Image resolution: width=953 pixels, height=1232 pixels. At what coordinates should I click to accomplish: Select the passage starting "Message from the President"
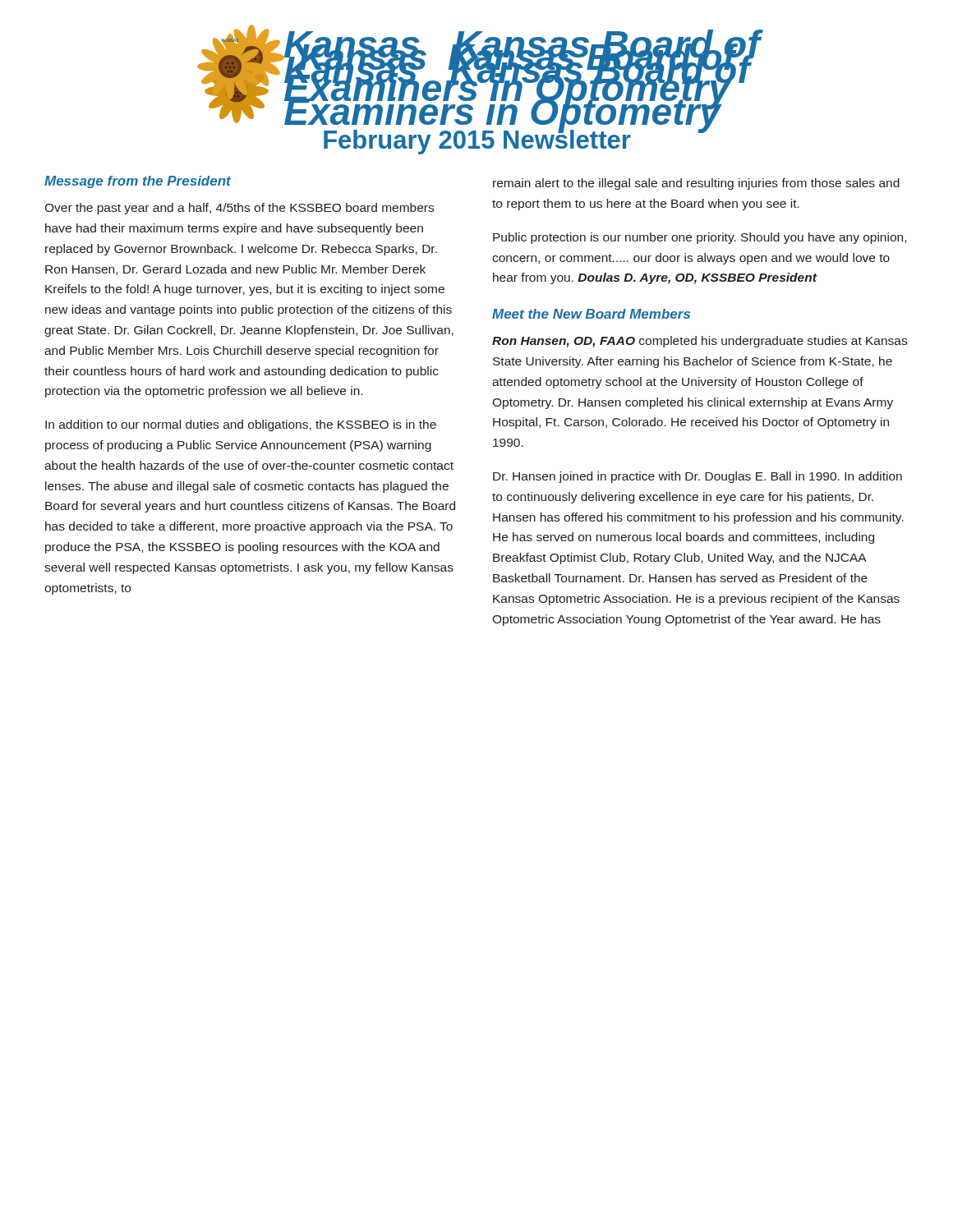[138, 181]
